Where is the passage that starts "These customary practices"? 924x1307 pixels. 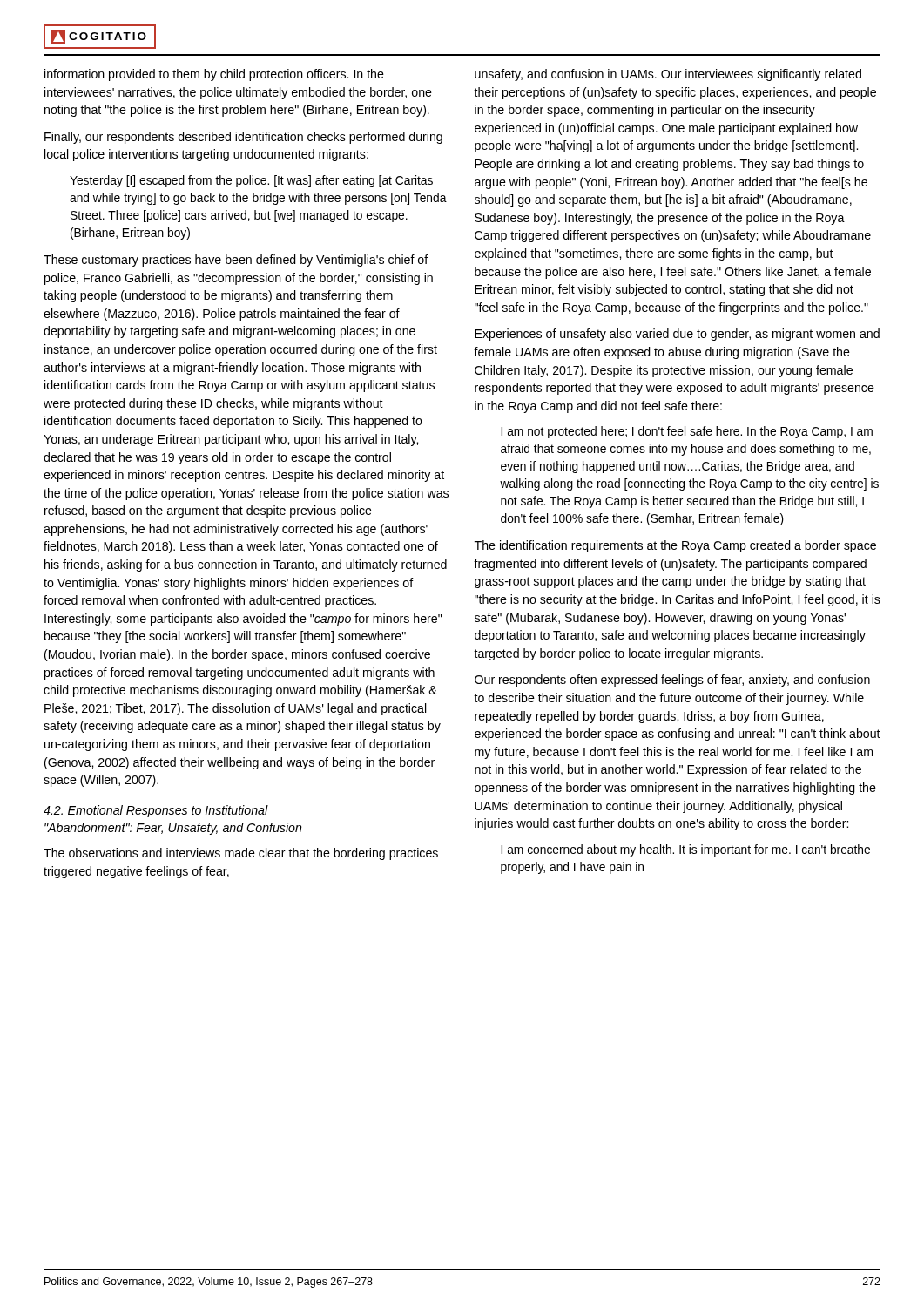(x=247, y=520)
